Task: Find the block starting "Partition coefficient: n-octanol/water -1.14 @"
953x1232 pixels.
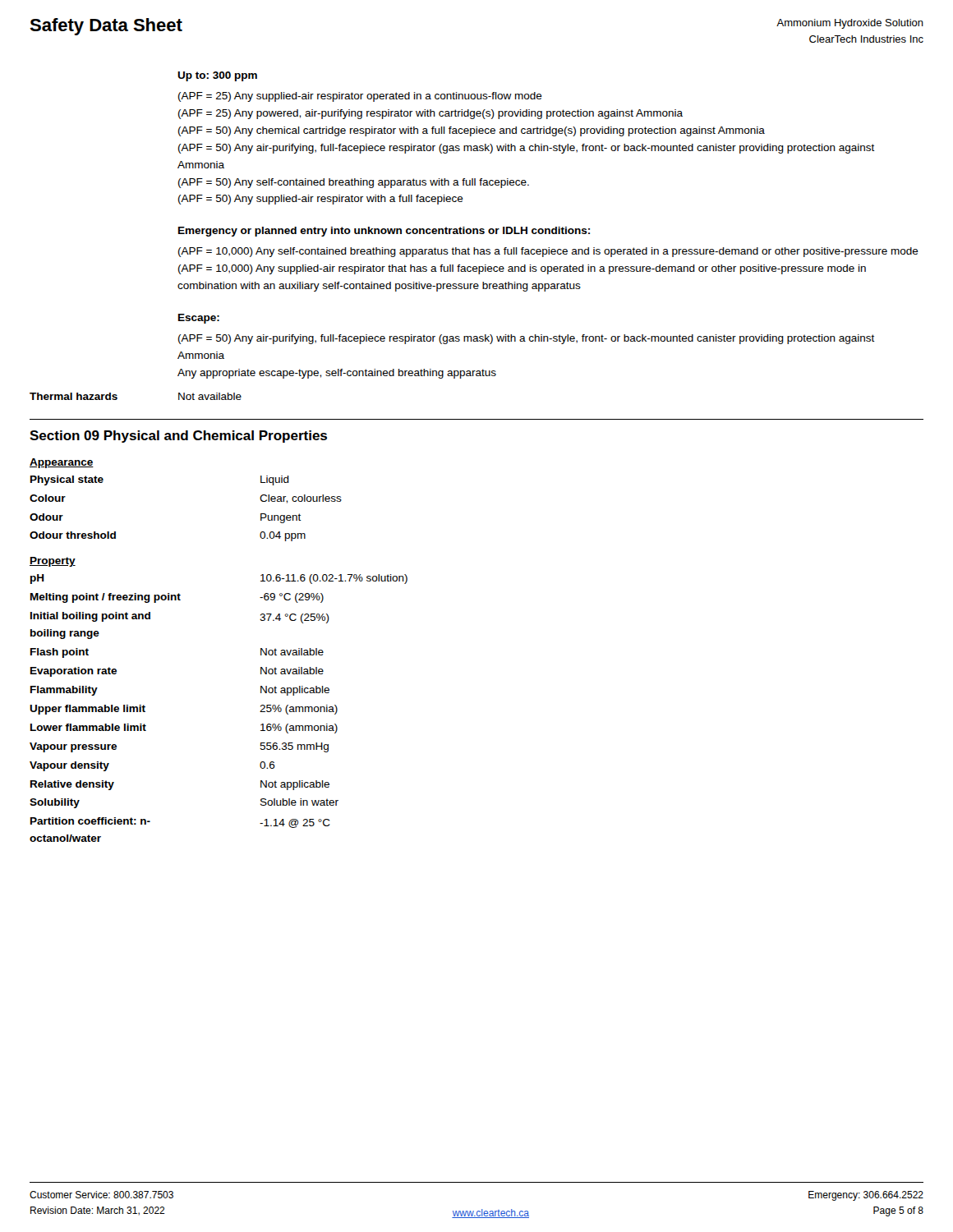Action: (x=92, y=823)
